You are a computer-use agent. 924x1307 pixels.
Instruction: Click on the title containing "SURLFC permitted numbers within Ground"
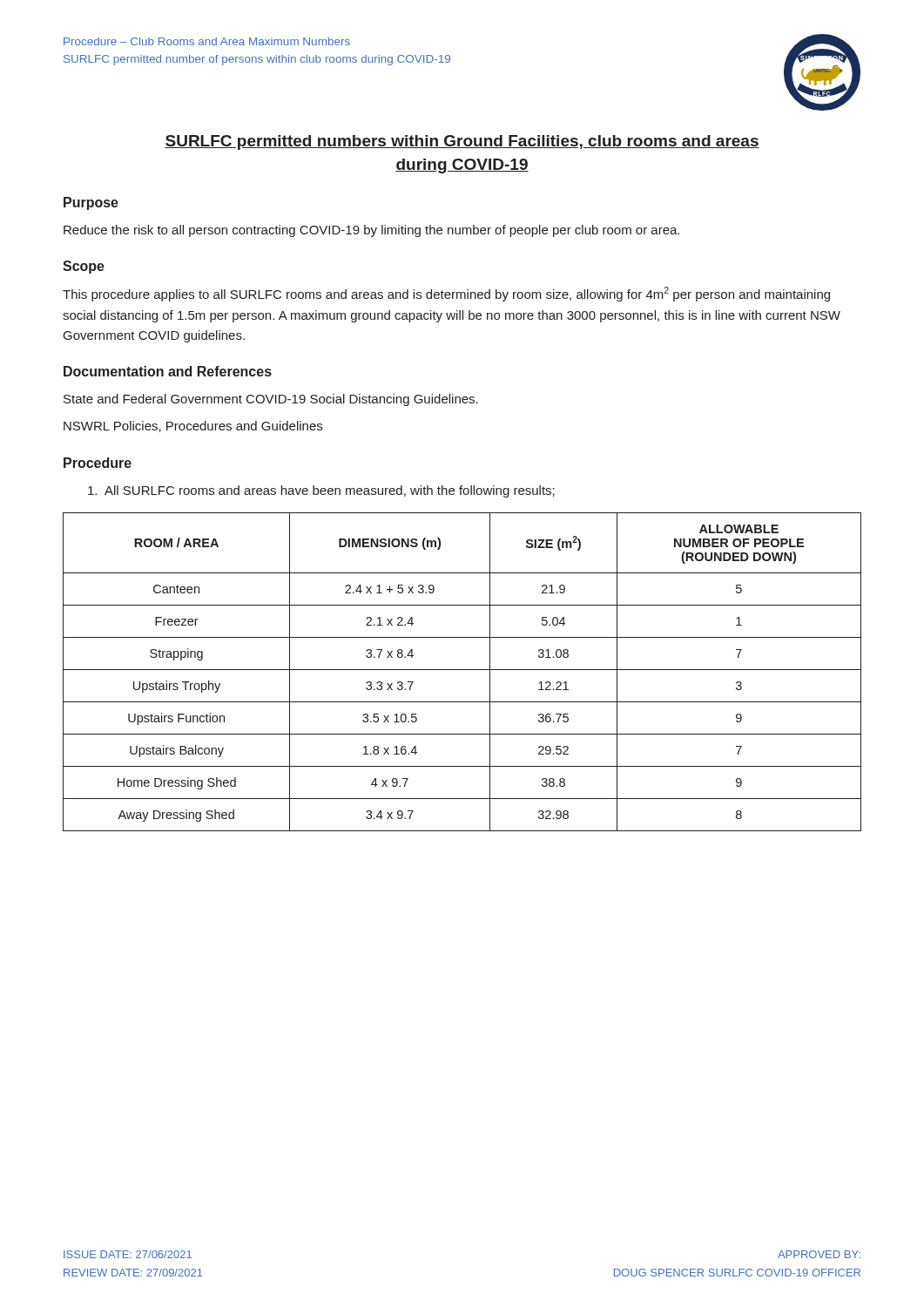(x=462, y=152)
